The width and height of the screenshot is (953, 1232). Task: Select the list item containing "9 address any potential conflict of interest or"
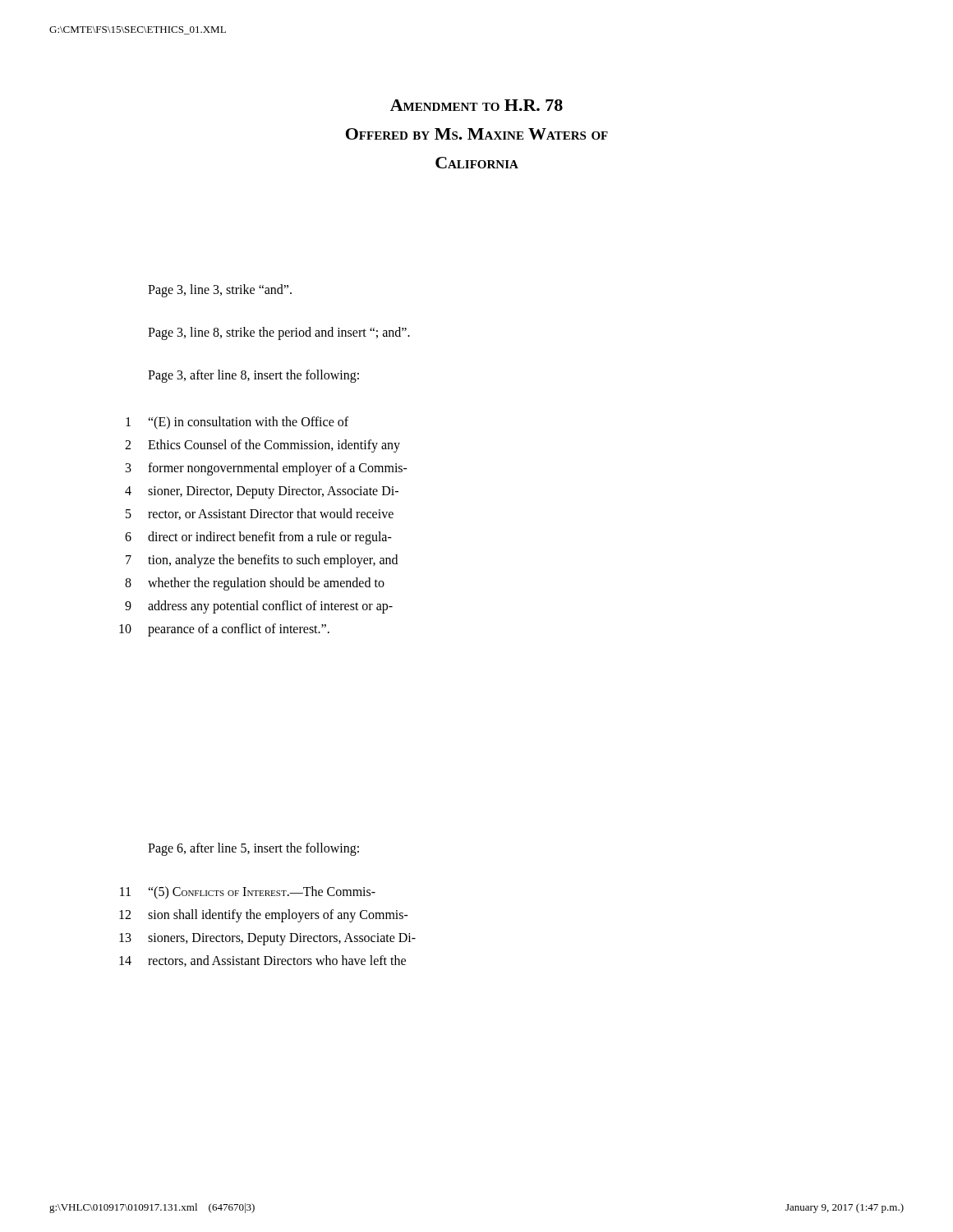tap(259, 607)
